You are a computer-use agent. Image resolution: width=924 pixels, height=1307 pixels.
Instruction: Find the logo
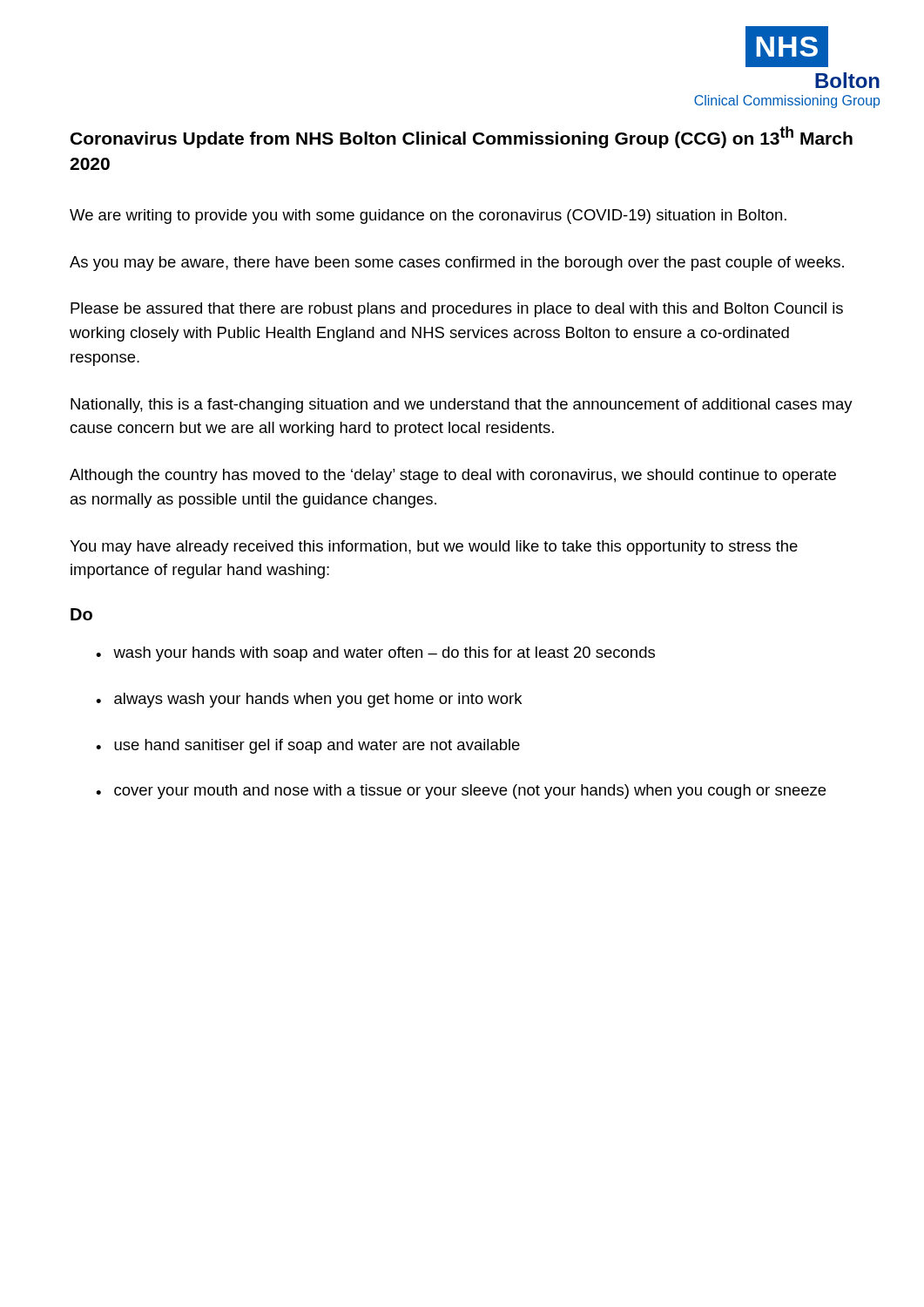[787, 68]
